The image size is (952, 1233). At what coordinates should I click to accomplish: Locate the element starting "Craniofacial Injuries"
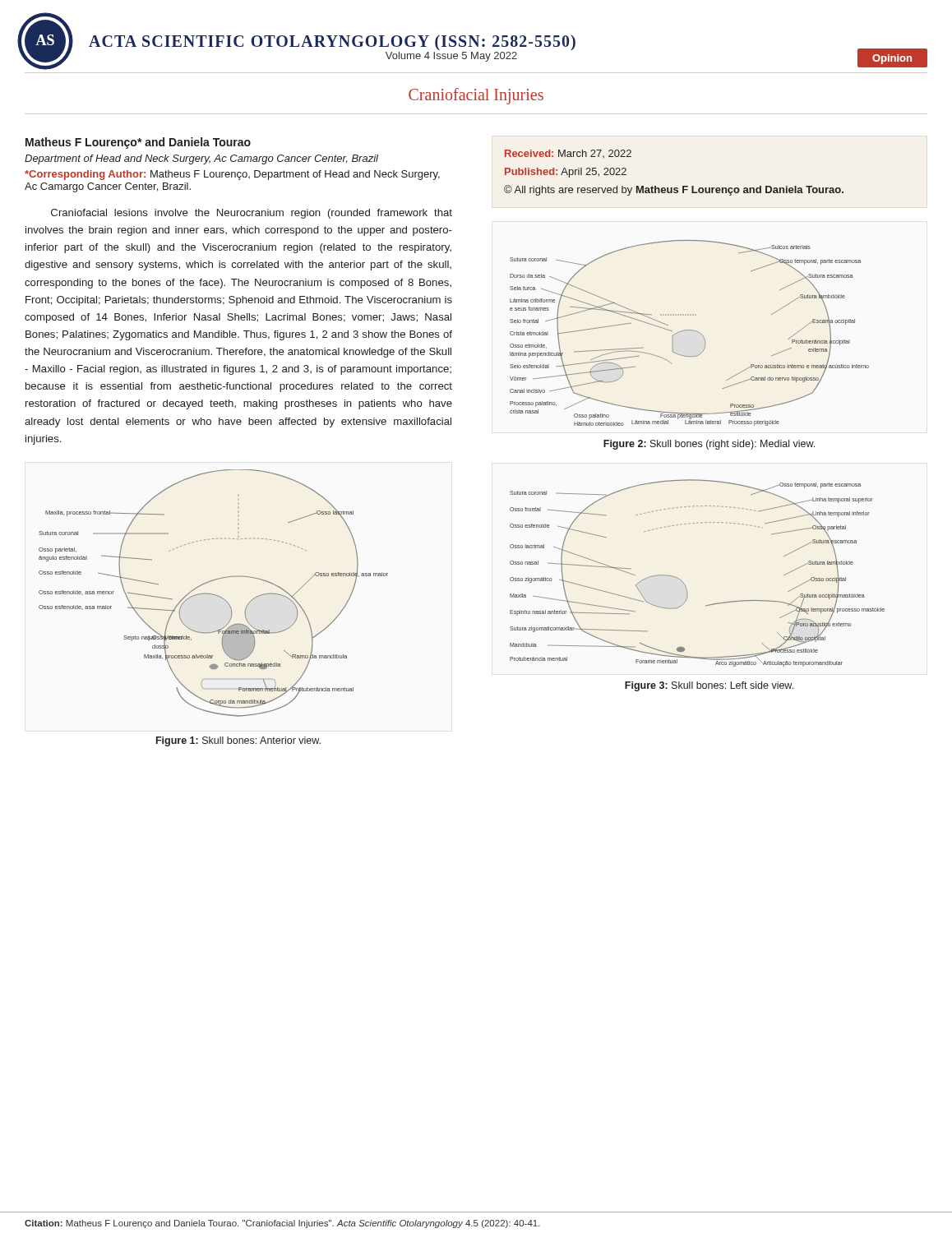point(476,95)
